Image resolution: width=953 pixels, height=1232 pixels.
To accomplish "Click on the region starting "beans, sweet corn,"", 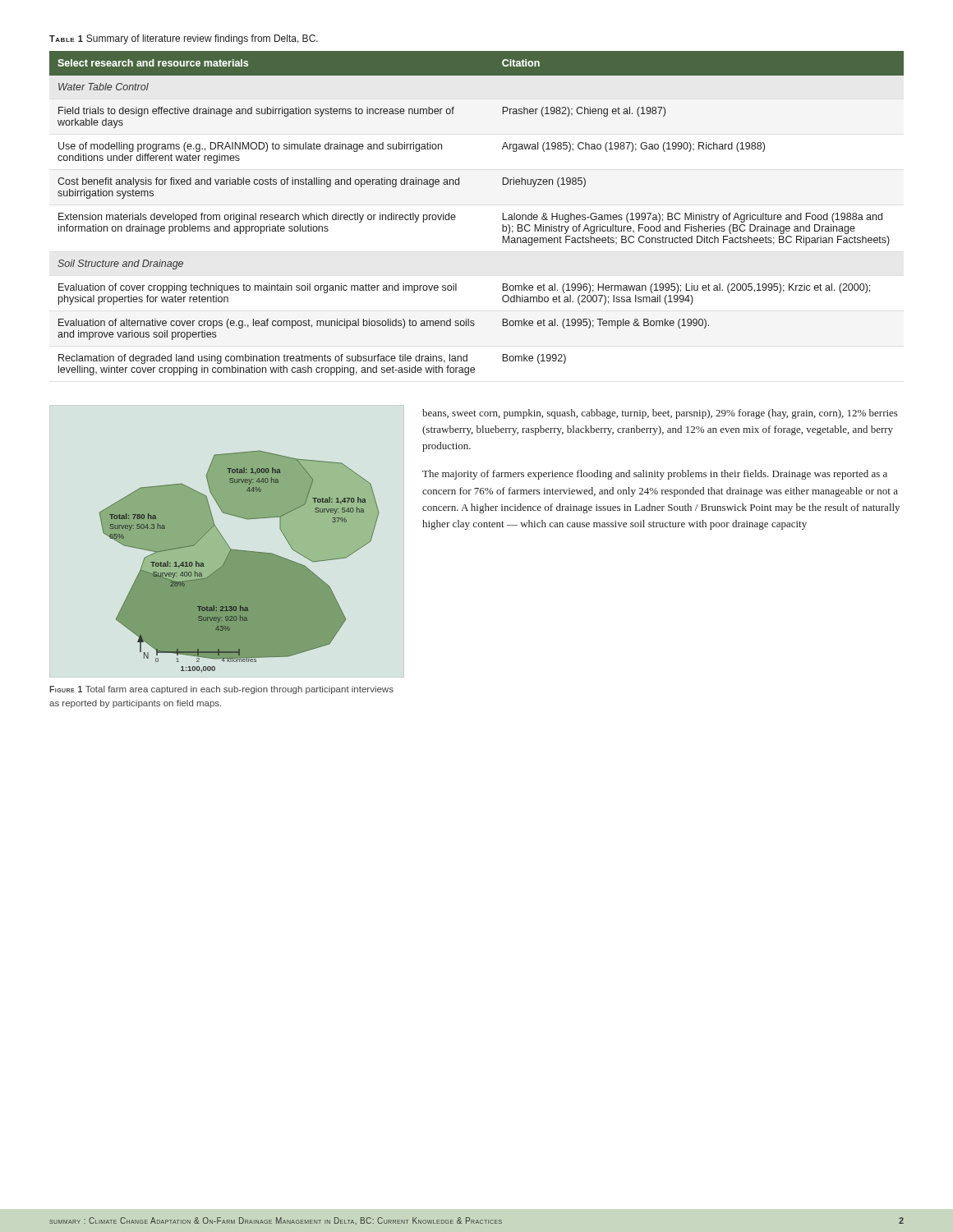I will coord(663,469).
